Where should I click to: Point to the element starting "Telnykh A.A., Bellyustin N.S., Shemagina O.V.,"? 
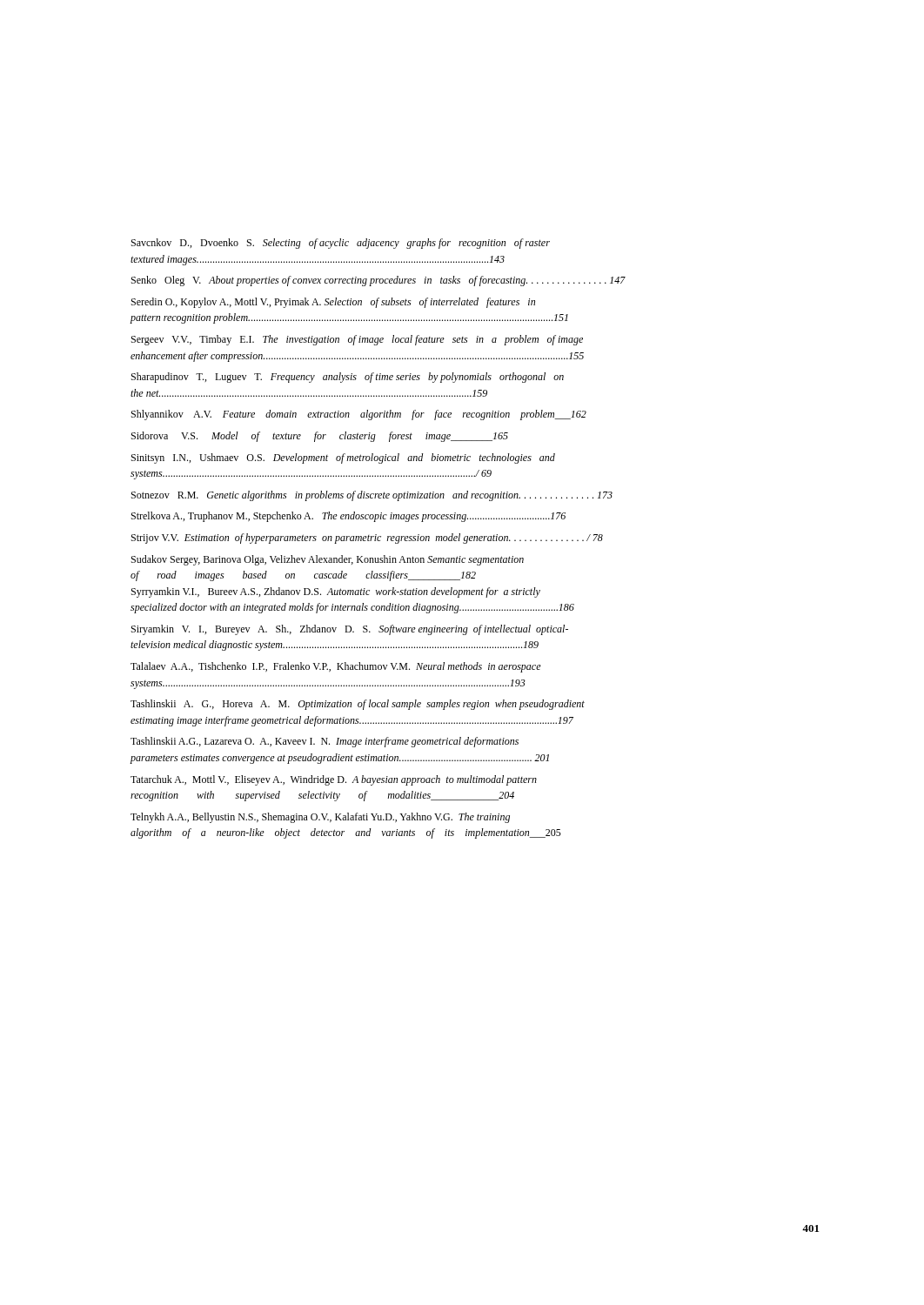coord(474,825)
